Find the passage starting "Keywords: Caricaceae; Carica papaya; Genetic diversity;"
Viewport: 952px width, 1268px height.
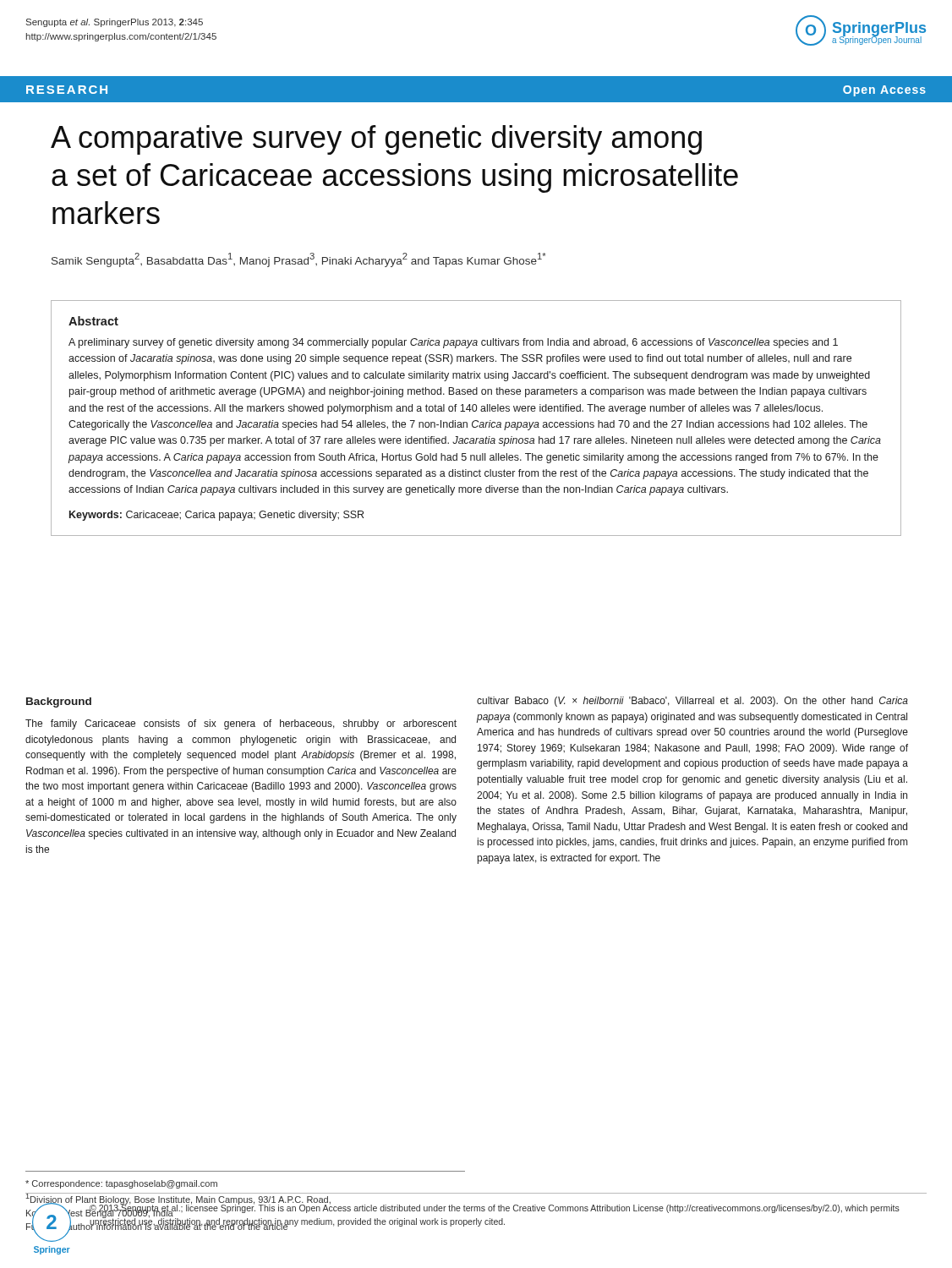[x=216, y=515]
